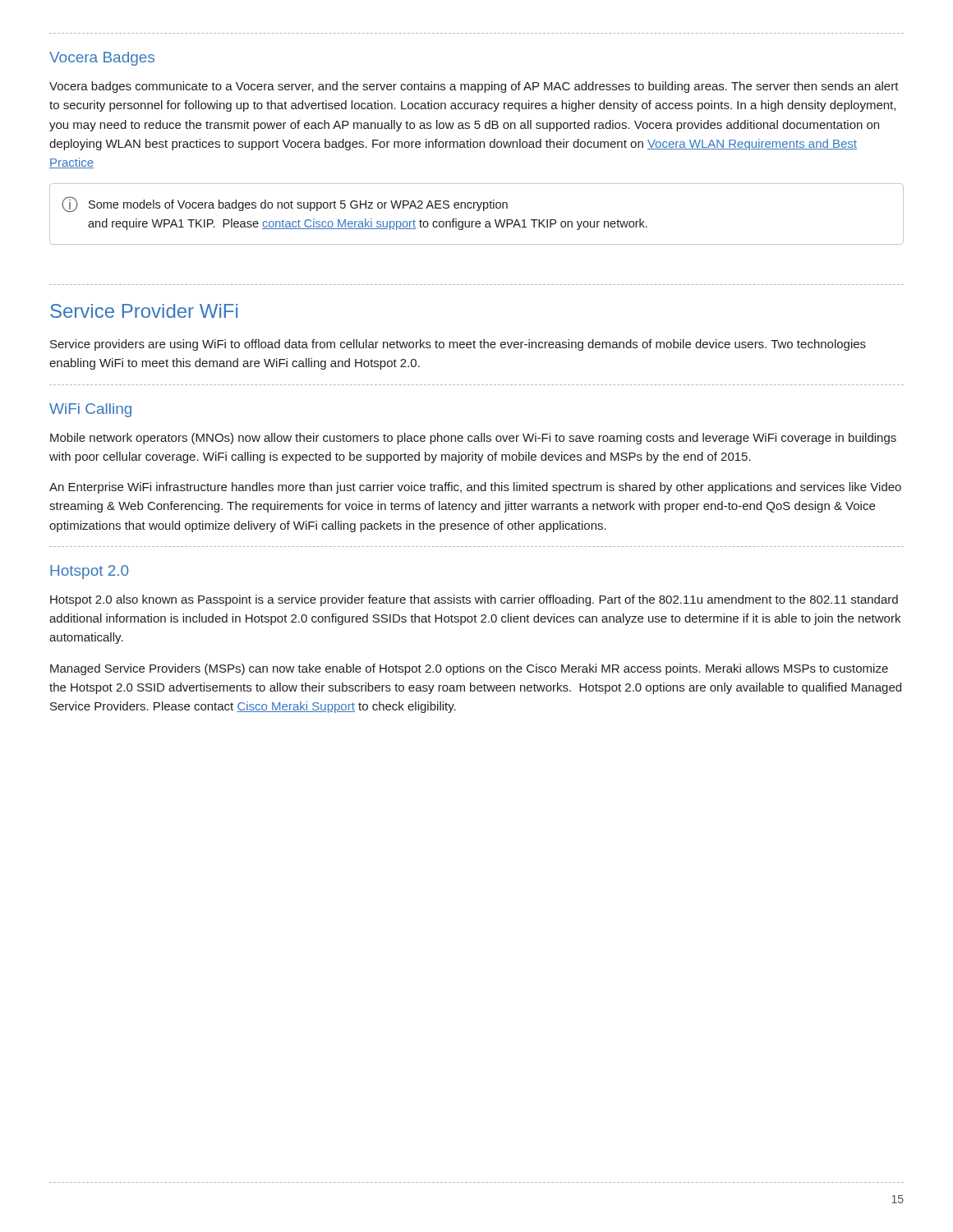This screenshot has height=1232, width=953.
Task: Locate the passage starting "Hotspot 2.0 also known as"
Action: pyautogui.click(x=476, y=618)
